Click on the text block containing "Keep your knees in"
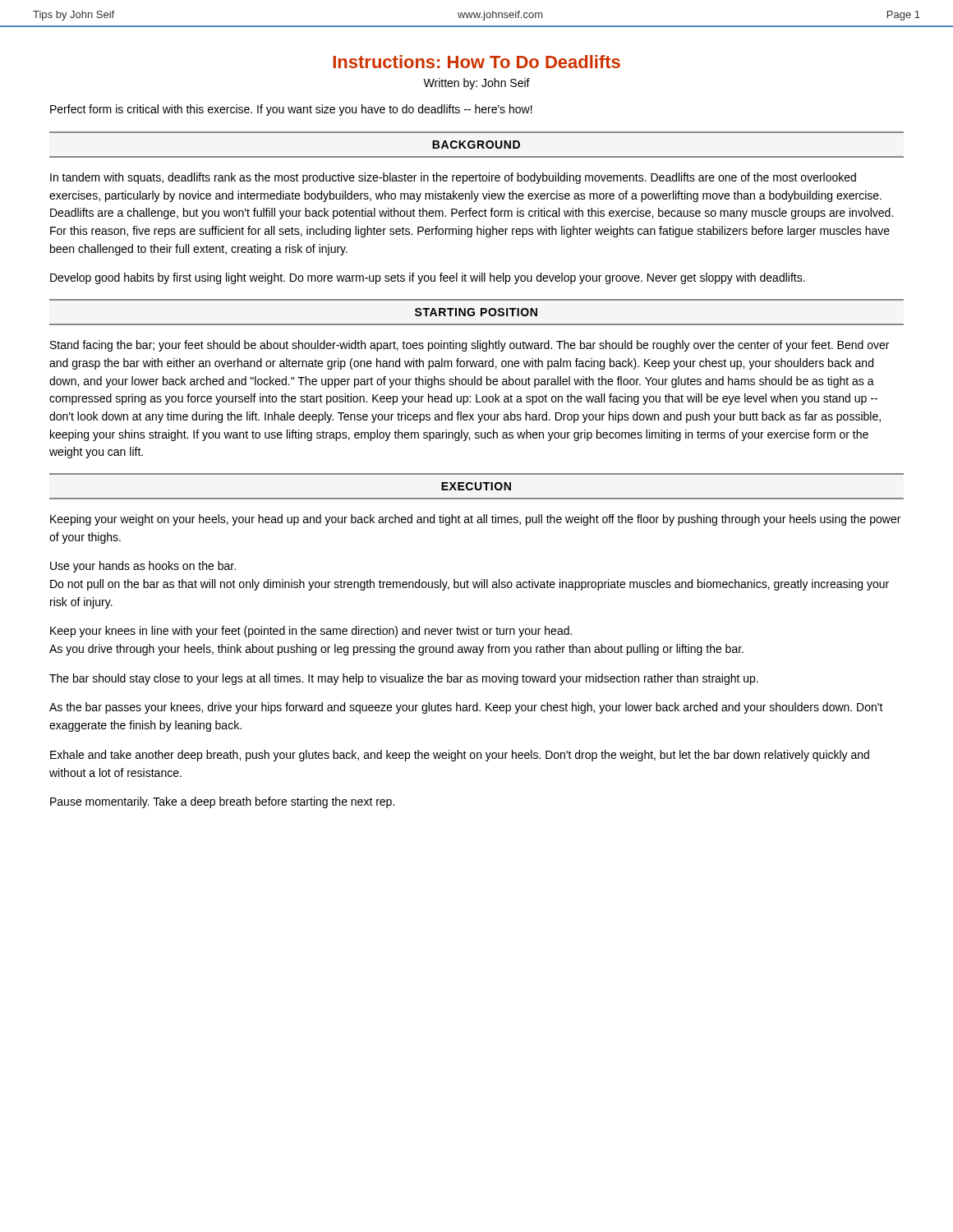Screen dimensions: 1232x953 click(x=397, y=640)
